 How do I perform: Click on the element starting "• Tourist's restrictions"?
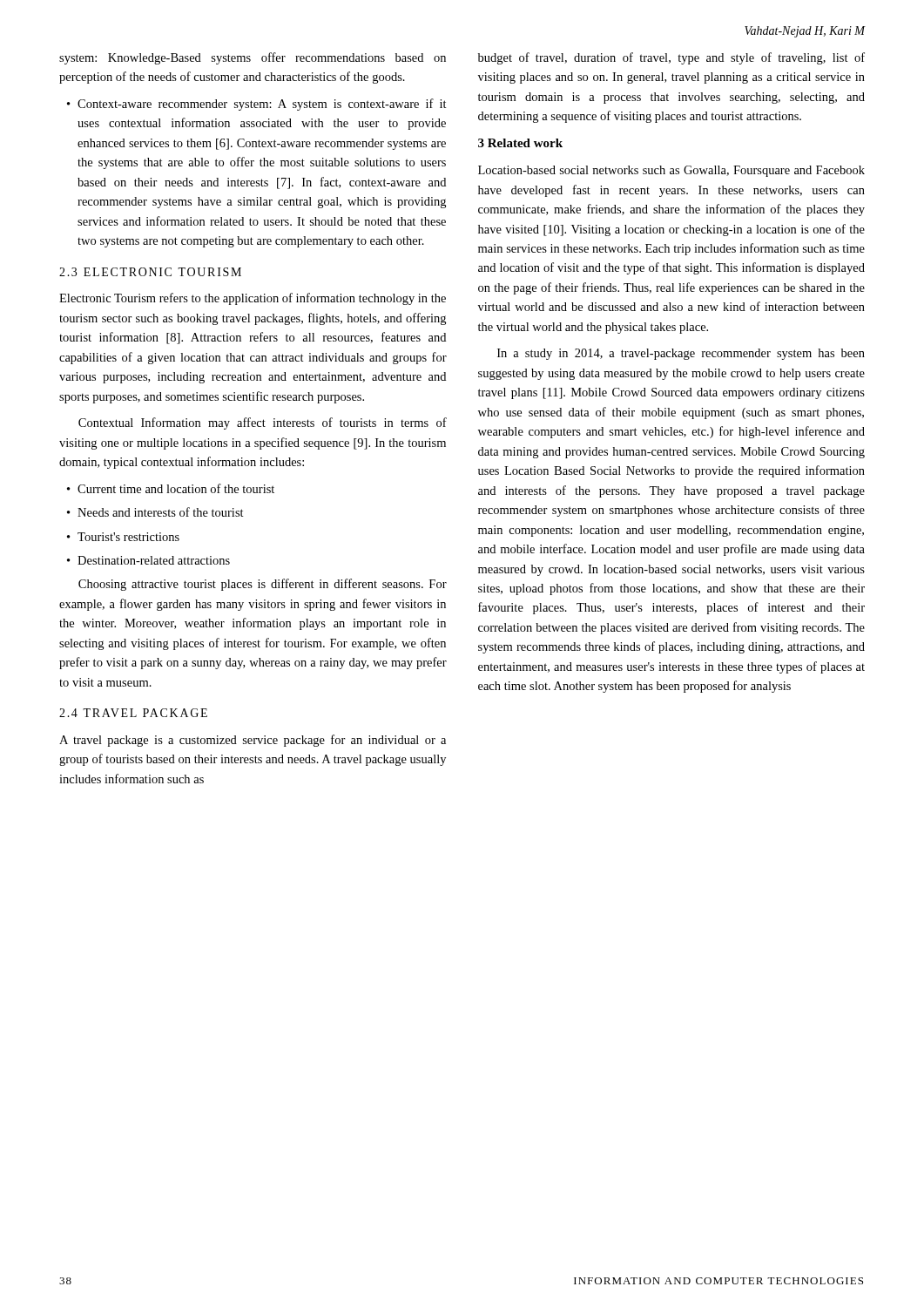123,537
